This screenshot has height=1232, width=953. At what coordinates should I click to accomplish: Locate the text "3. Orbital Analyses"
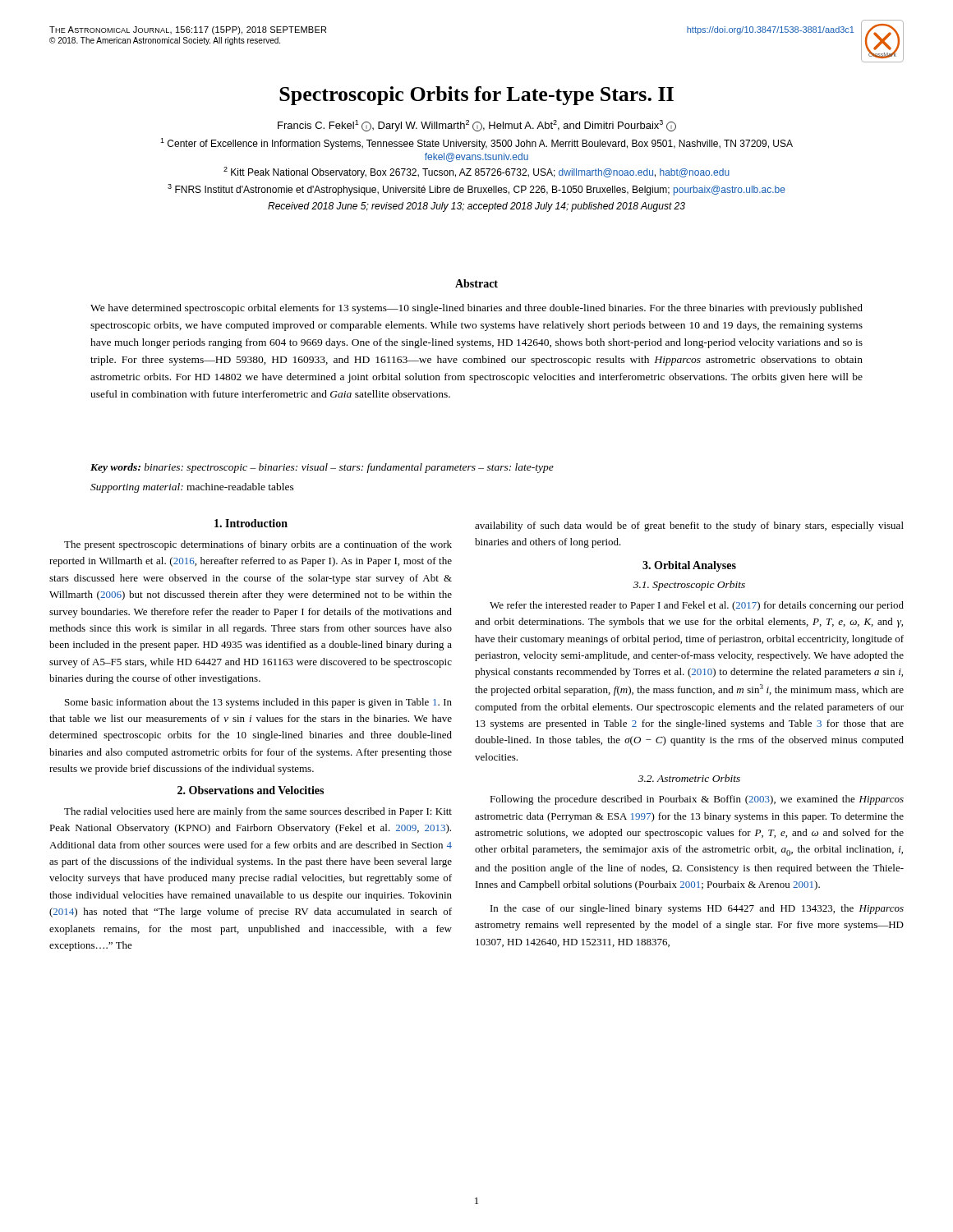click(689, 565)
